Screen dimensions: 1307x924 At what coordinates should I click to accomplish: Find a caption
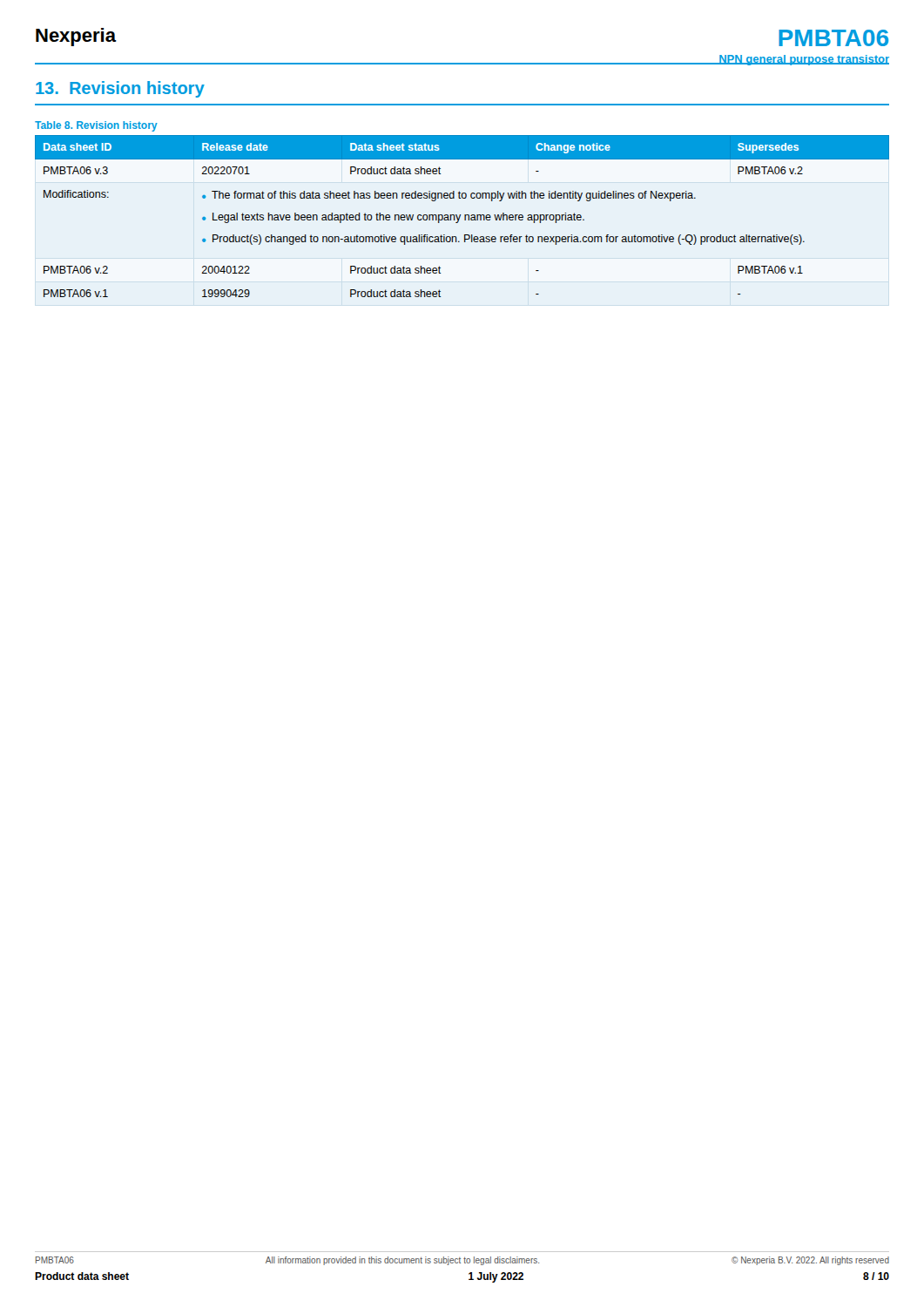[x=96, y=125]
